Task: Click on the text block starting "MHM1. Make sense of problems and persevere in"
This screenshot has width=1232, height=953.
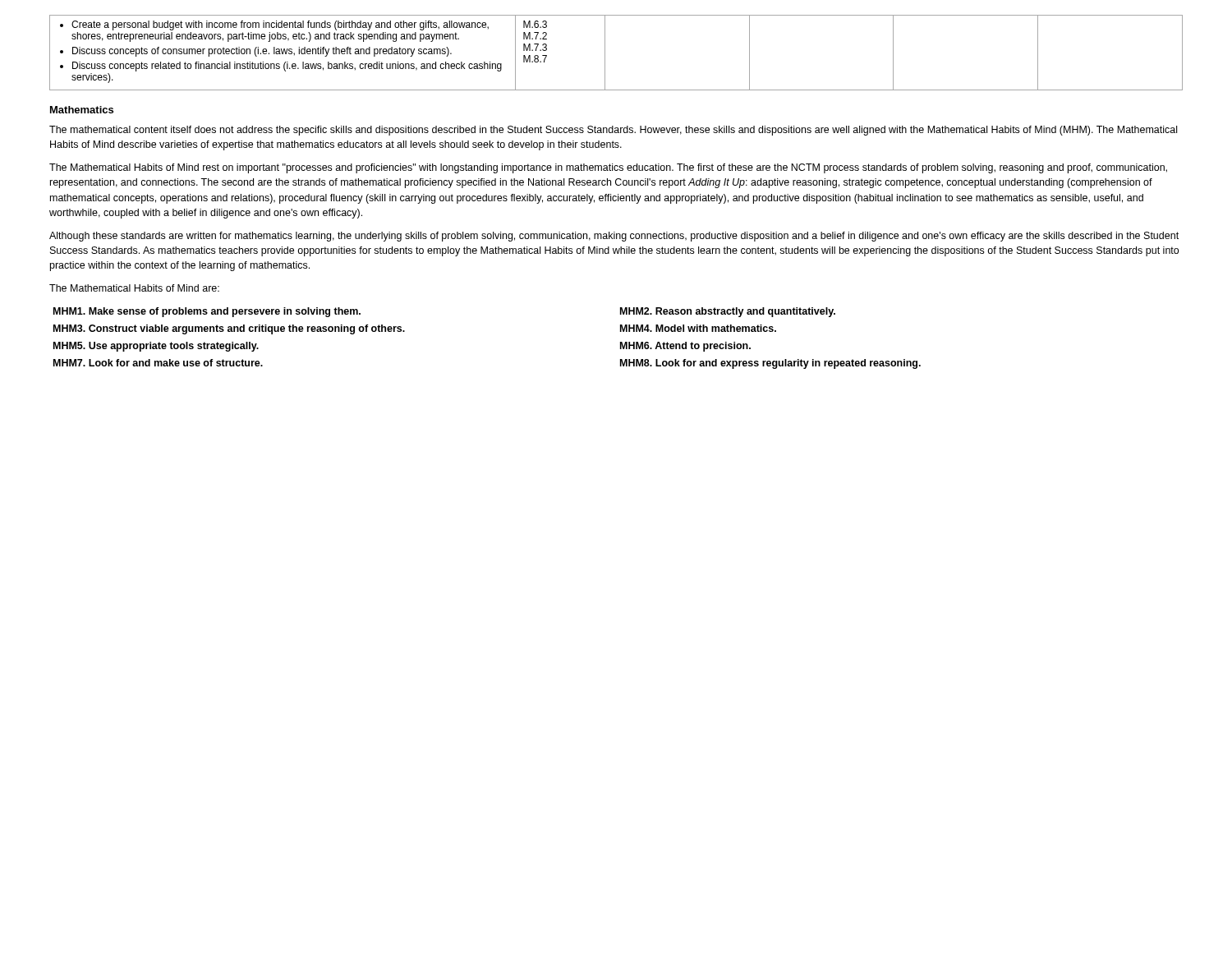Action: point(207,312)
